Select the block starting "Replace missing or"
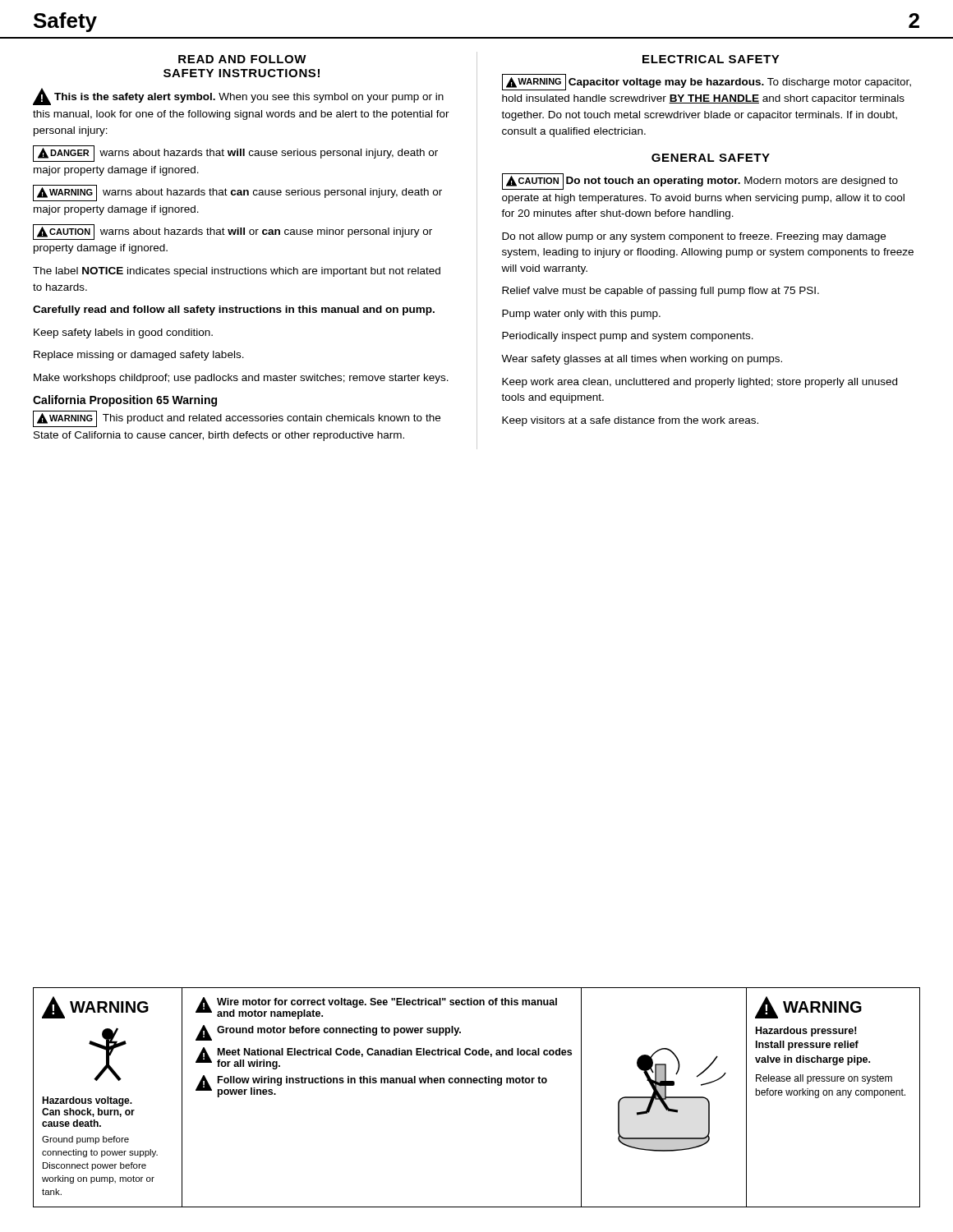The height and width of the screenshot is (1232, 953). 242,355
